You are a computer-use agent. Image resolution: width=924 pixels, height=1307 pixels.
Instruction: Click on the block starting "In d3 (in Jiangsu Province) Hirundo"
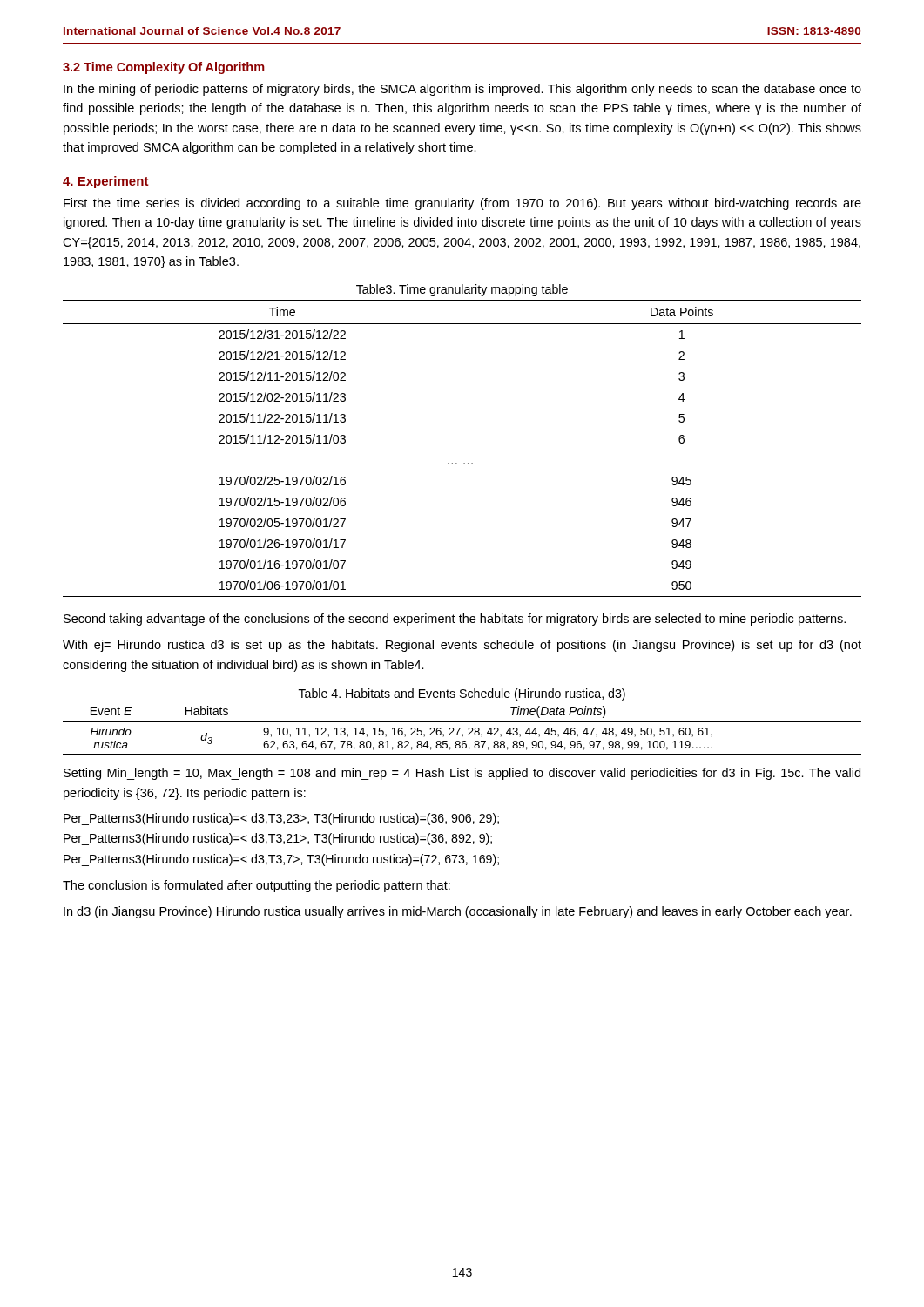click(x=462, y=912)
